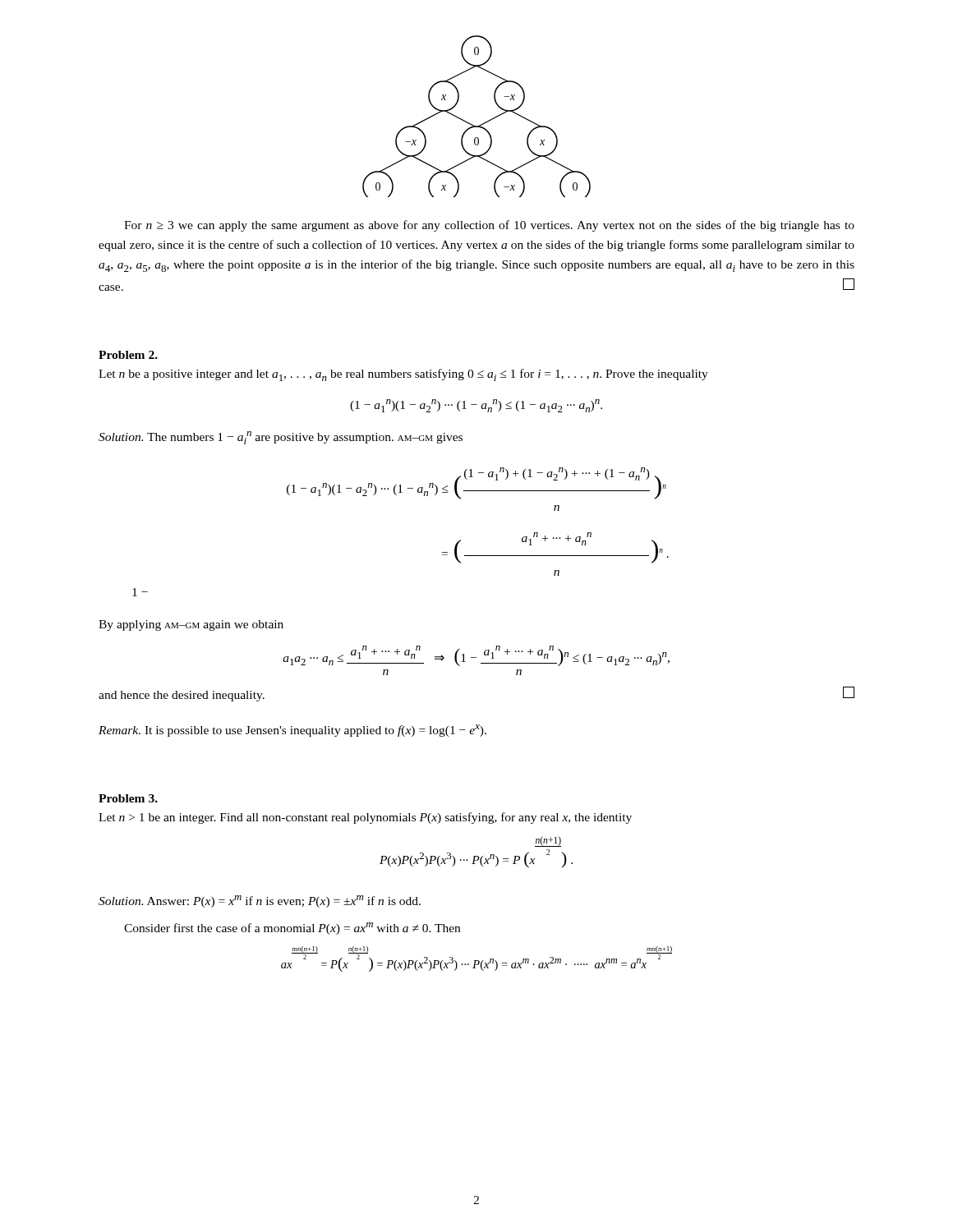953x1232 pixels.
Task: Locate the element starting "Remark. It is possible to use"
Action: (x=476, y=729)
